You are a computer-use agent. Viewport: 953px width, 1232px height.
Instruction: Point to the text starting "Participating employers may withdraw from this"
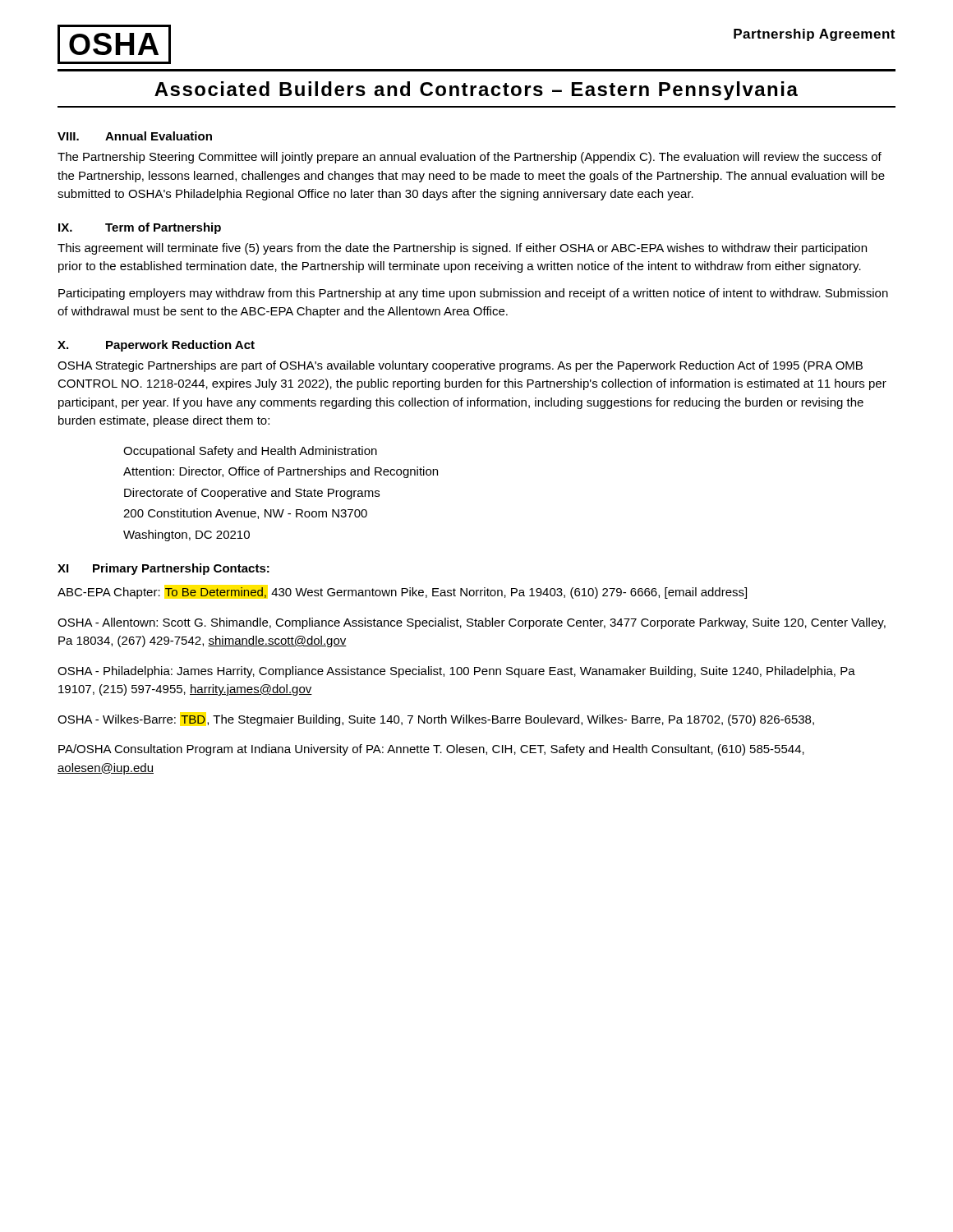pyautogui.click(x=473, y=302)
